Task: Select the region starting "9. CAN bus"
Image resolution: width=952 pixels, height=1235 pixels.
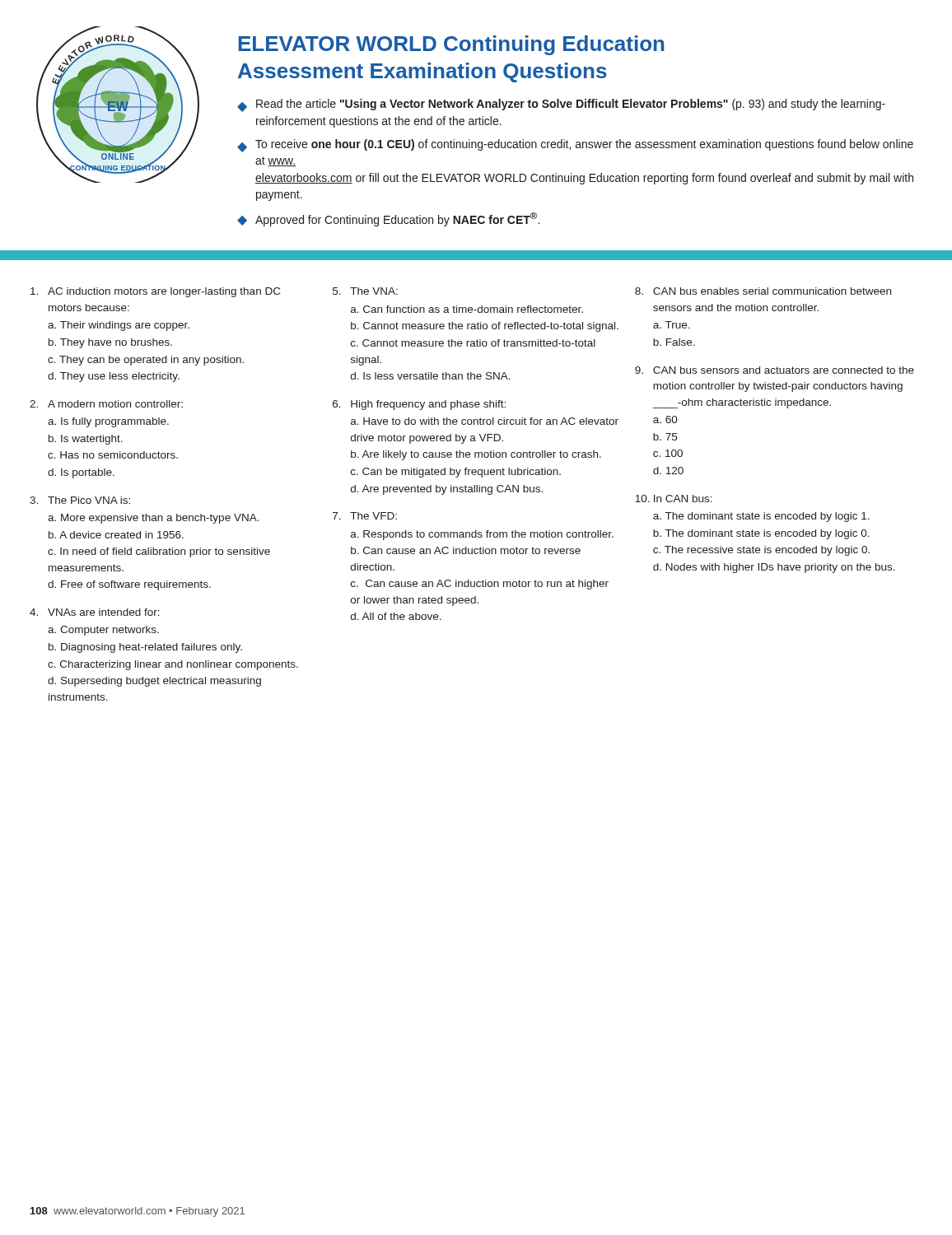Action: click(x=775, y=370)
